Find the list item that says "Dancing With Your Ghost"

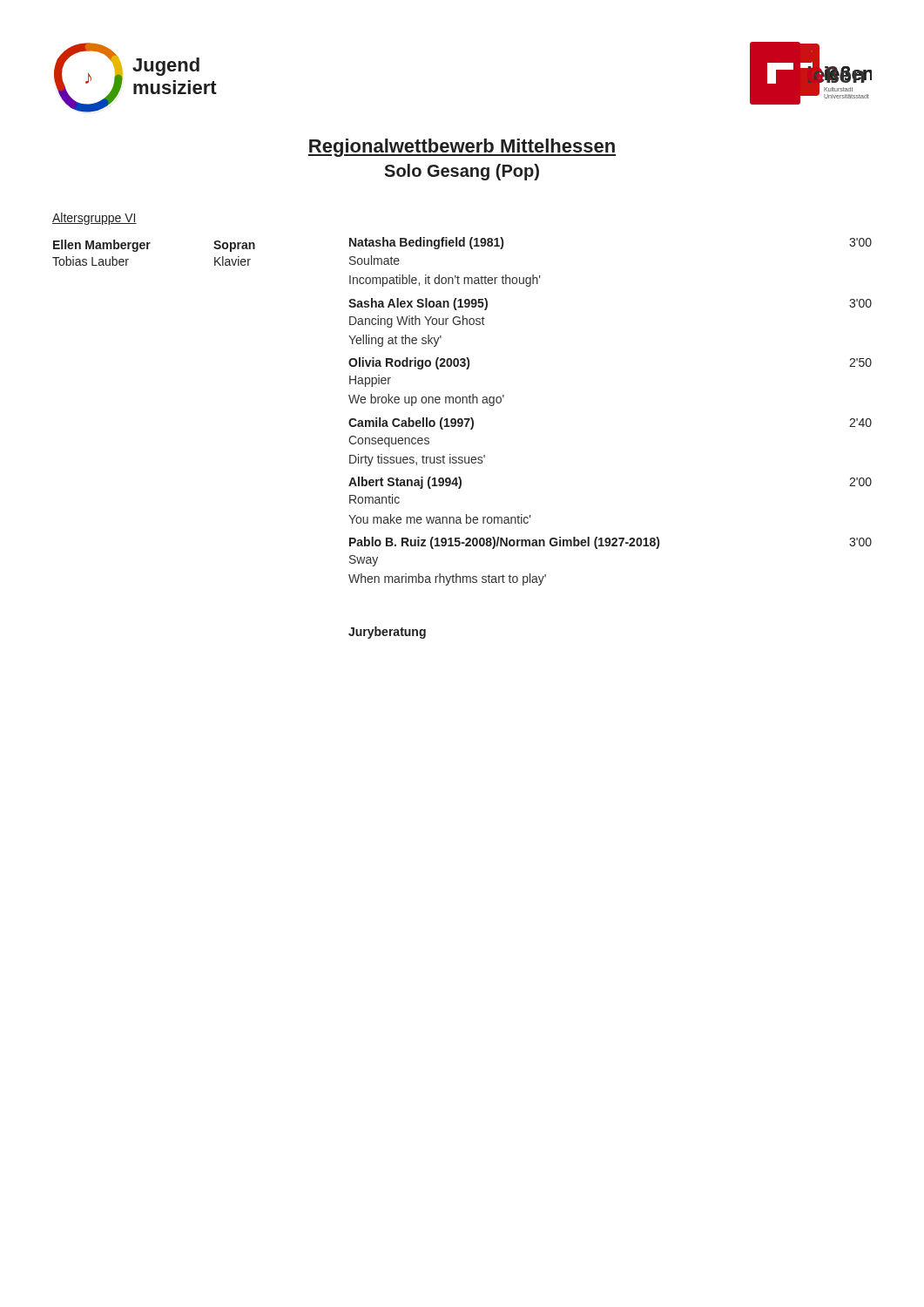(416, 320)
